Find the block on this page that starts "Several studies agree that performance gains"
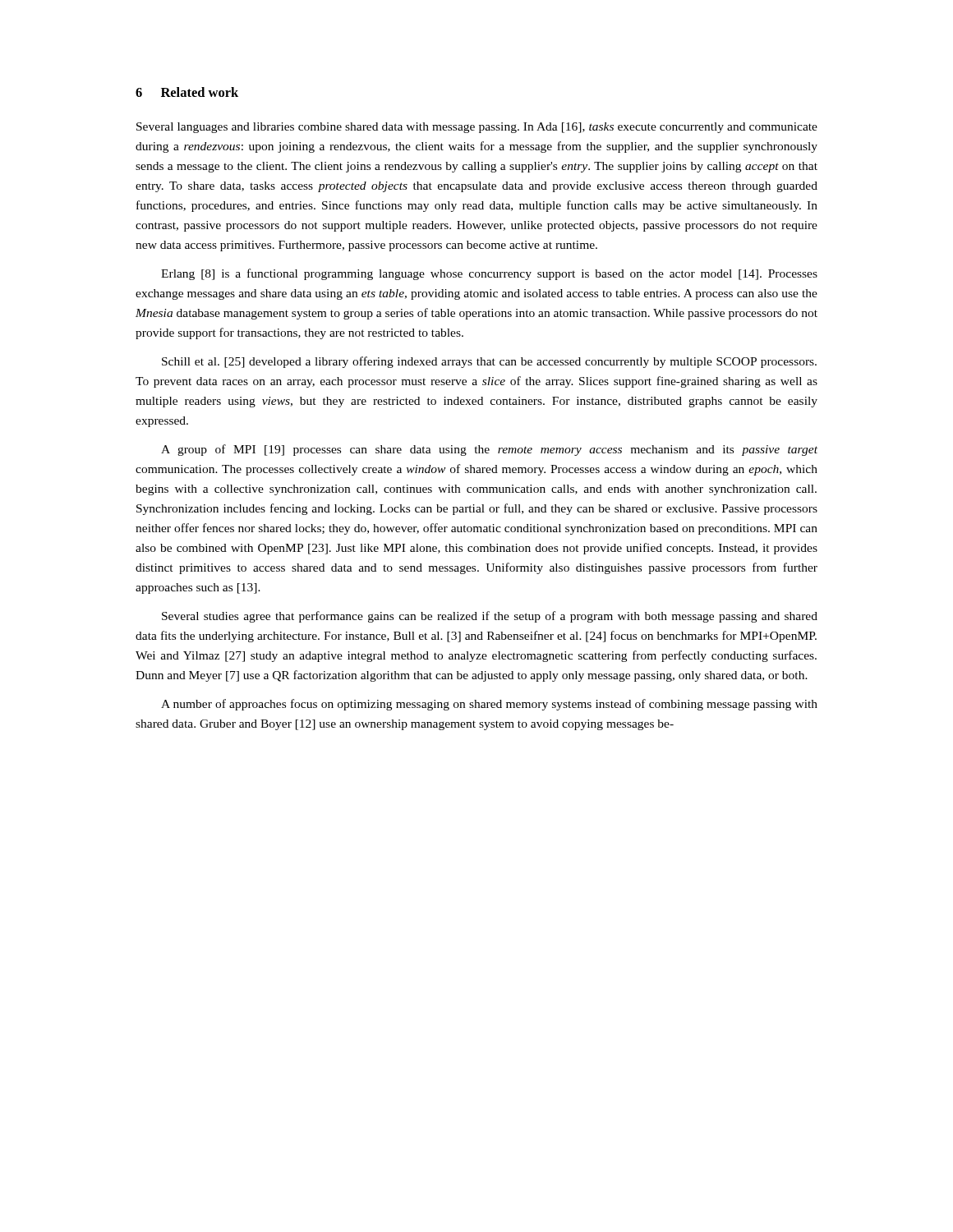This screenshot has height=1232, width=953. (476, 646)
